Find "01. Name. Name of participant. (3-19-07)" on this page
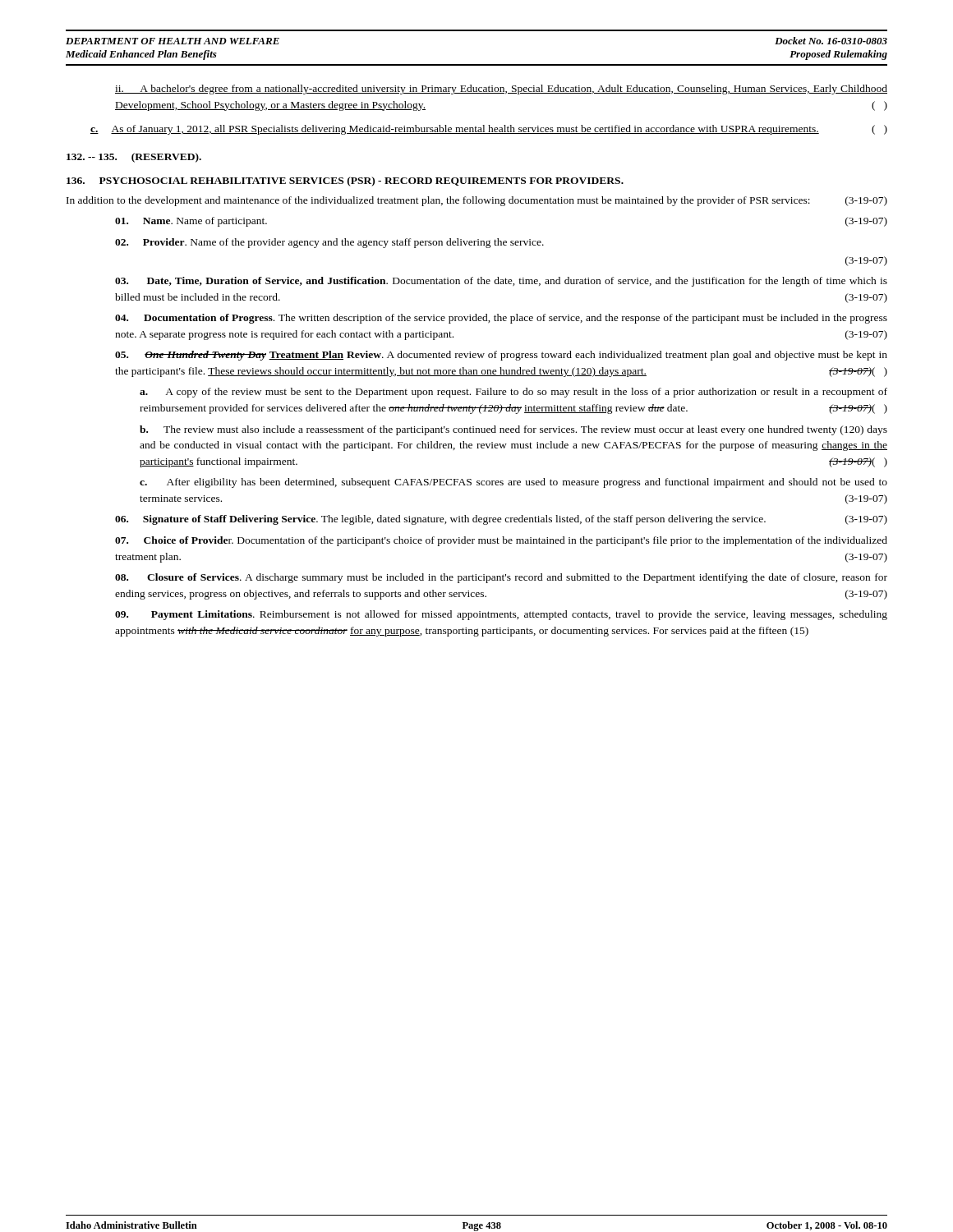953x1232 pixels. click(x=207, y=221)
